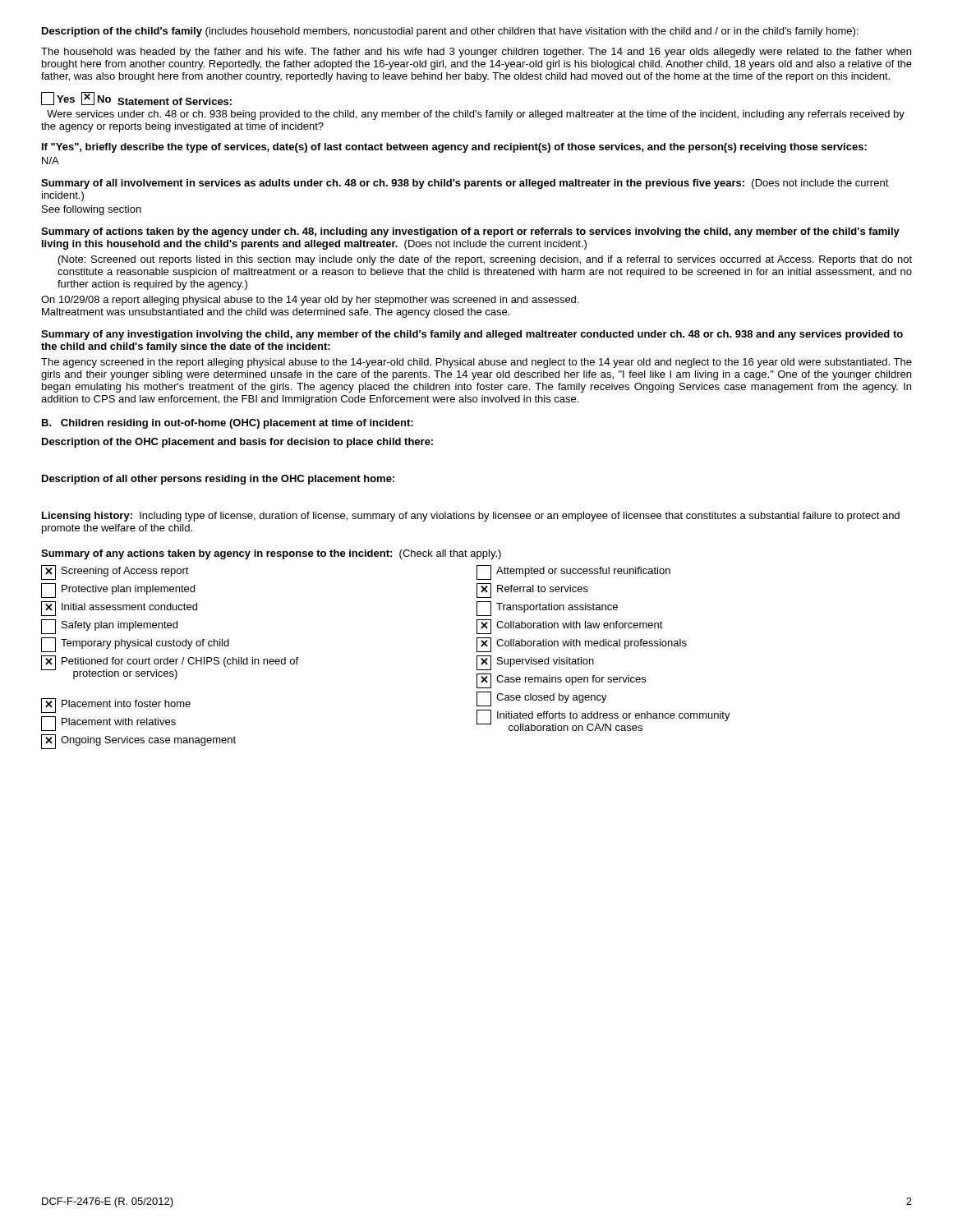Point to the block starting "Description of the OHC placement and basis for"
953x1232 pixels.
click(237, 441)
